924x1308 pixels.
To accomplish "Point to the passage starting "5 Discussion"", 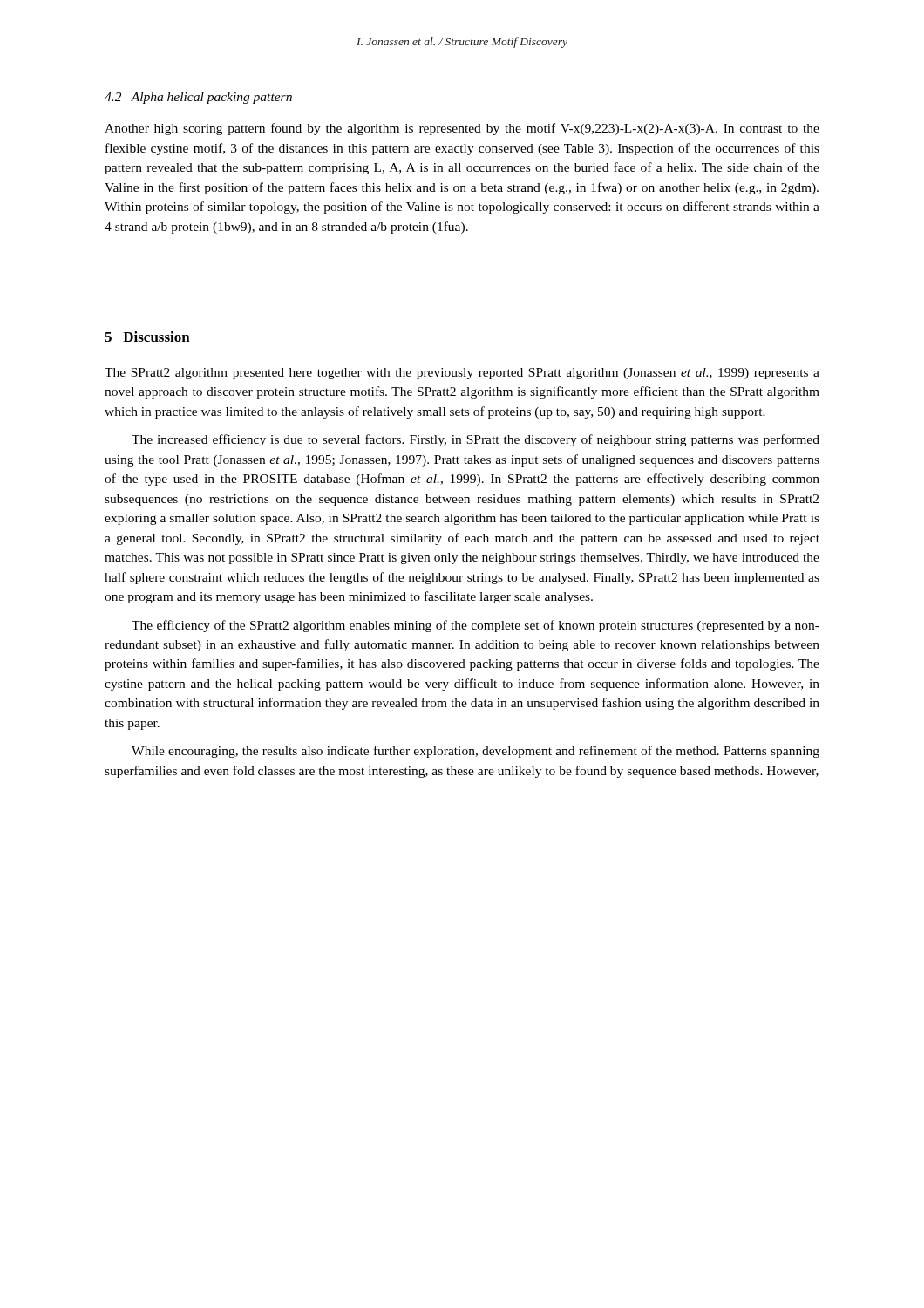I will pyautogui.click(x=147, y=337).
